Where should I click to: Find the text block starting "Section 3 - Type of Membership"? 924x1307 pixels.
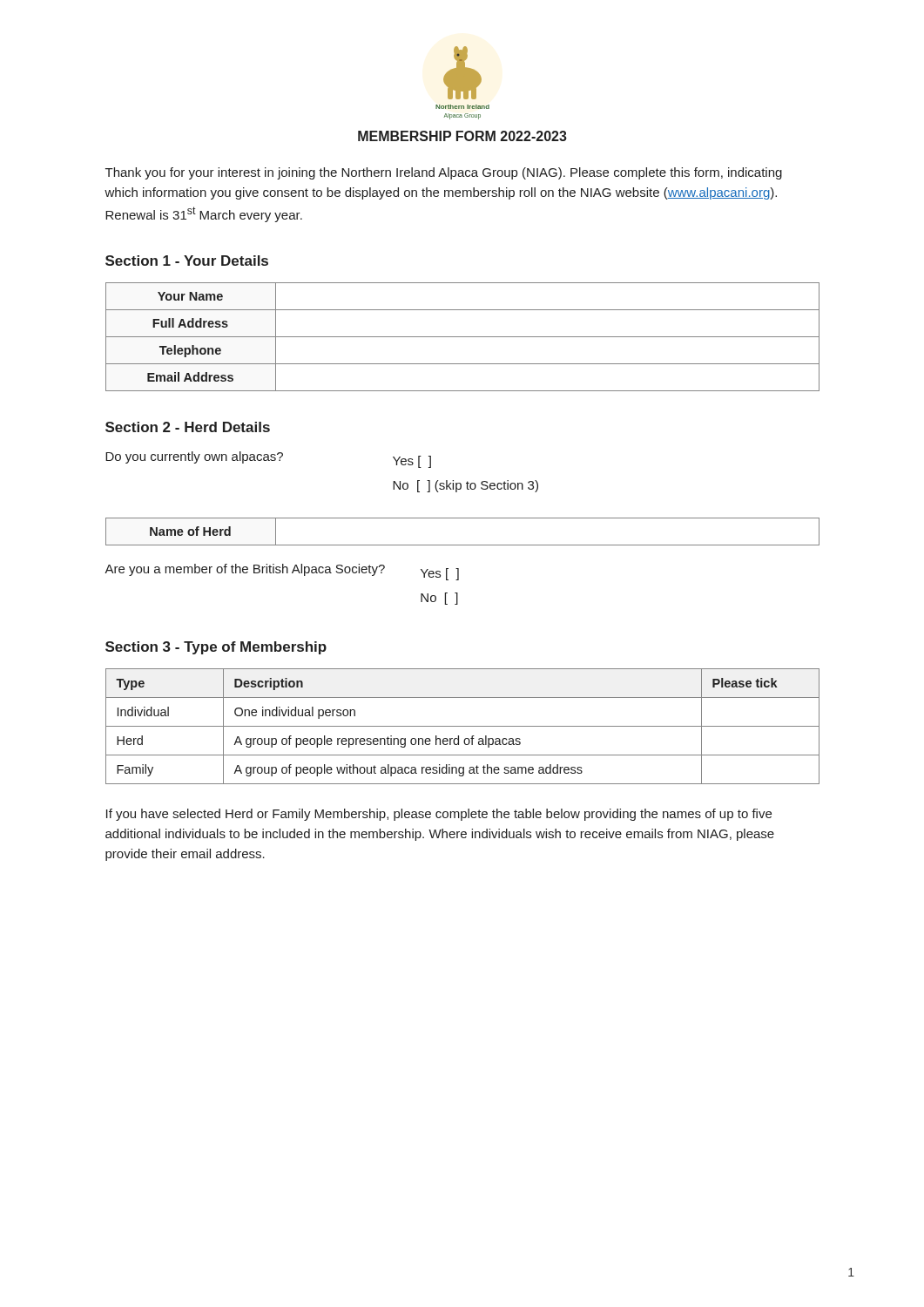click(216, 647)
